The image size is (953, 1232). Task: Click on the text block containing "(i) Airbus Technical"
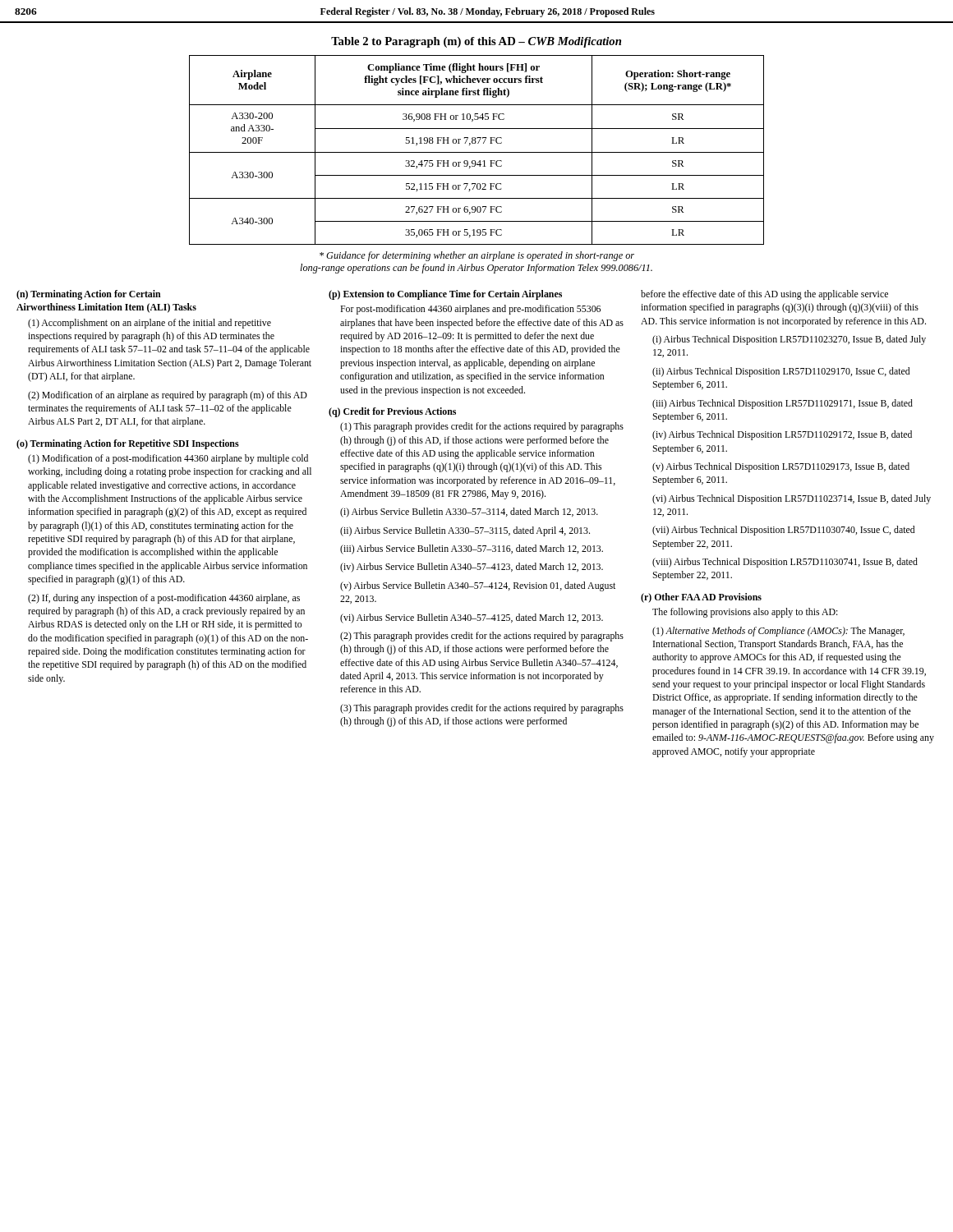tap(794, 346)
